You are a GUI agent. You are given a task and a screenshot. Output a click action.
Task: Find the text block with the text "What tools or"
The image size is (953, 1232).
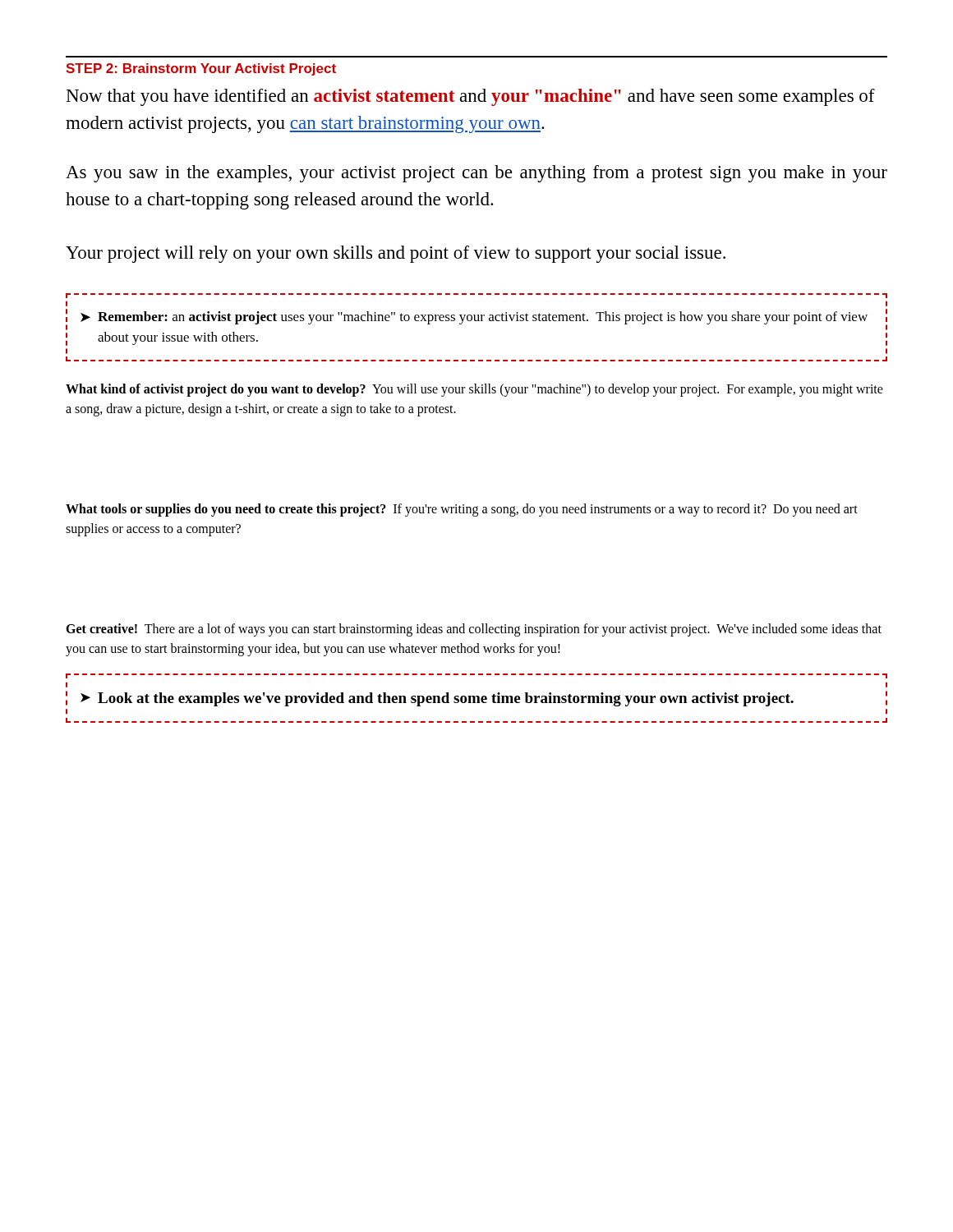coord(476,519)
